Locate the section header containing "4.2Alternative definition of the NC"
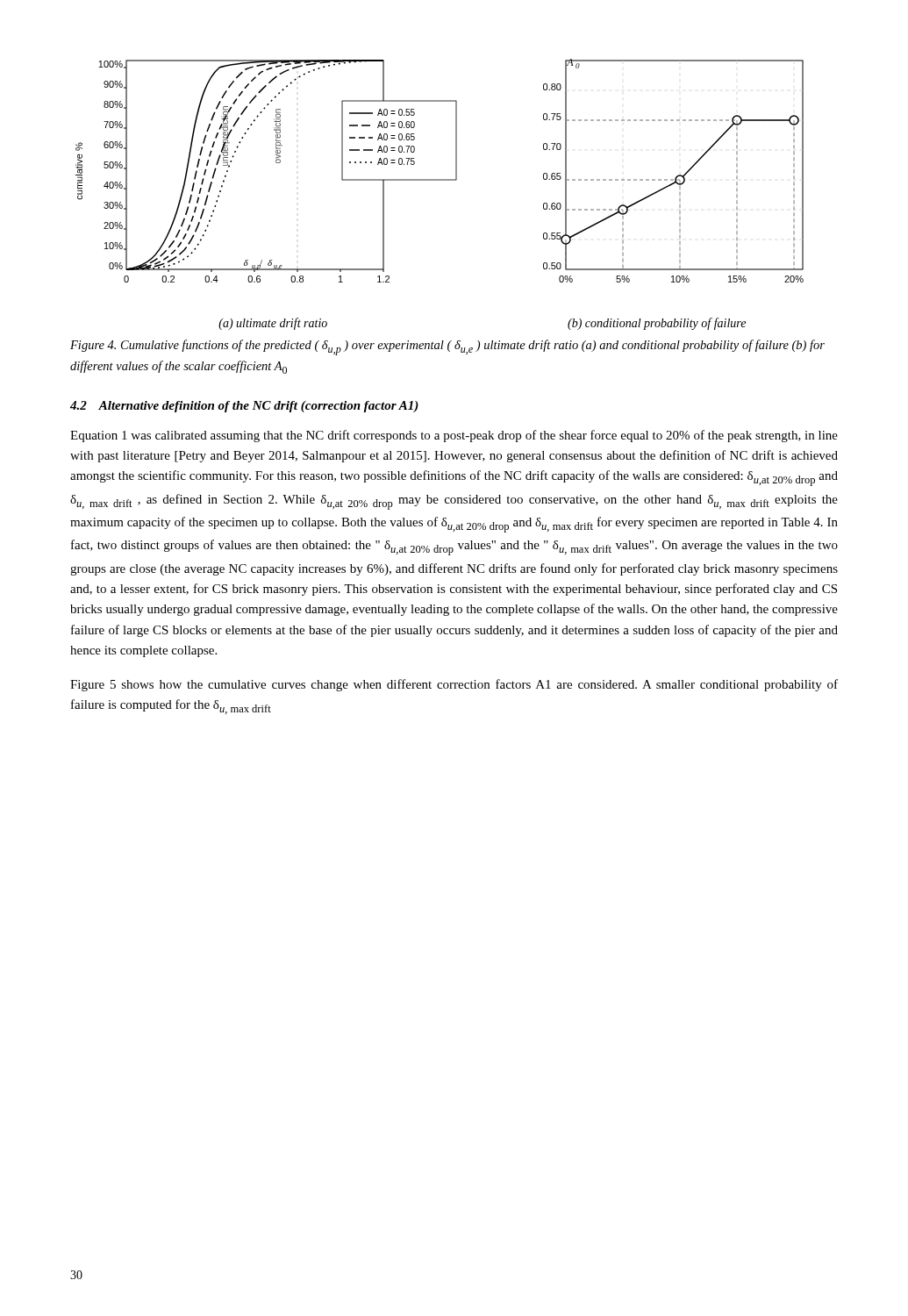This screenshot has width=908, height=1316. click(244, 405)
